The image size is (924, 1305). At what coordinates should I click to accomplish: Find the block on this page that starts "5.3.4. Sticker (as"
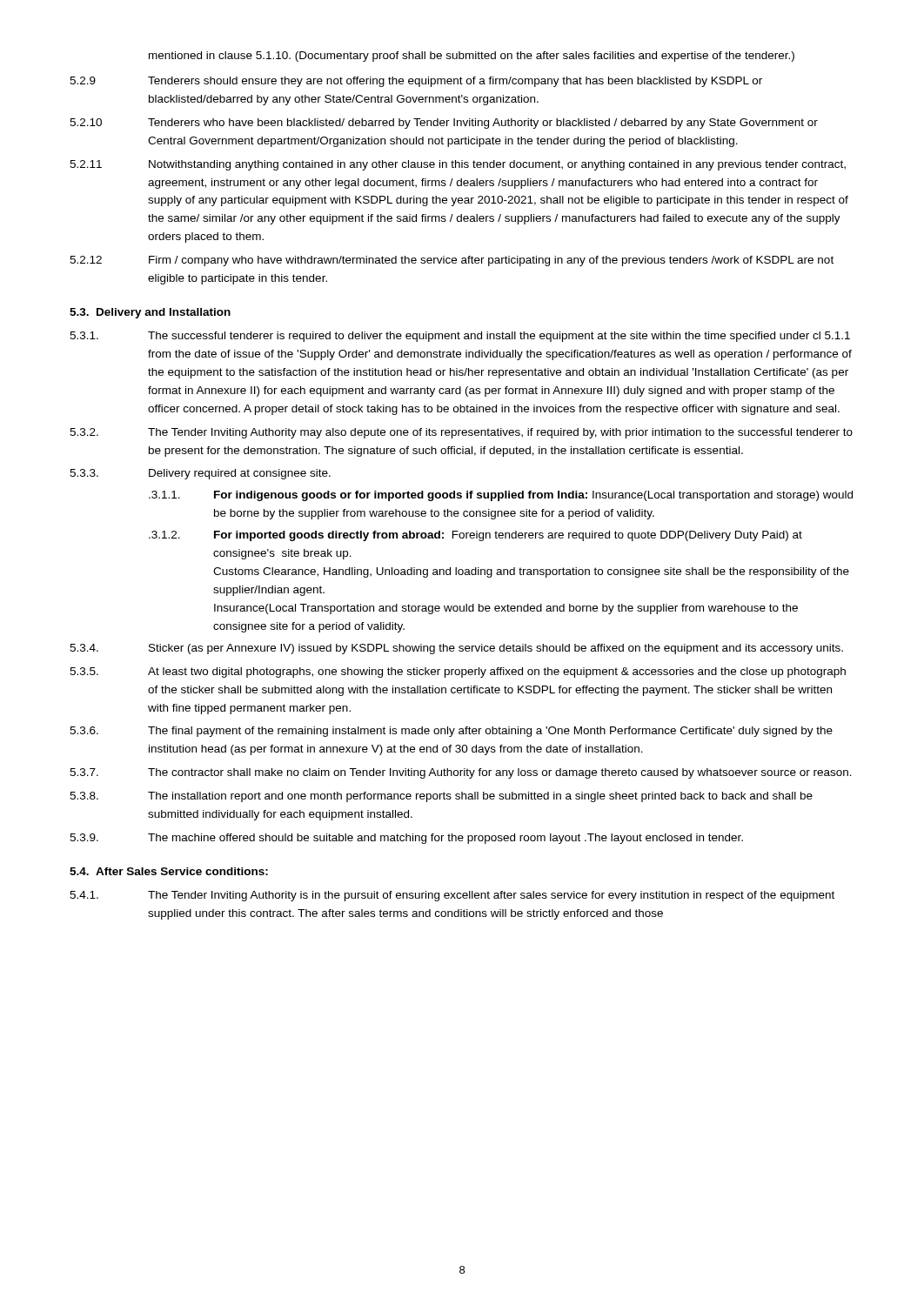pos(462,648)
